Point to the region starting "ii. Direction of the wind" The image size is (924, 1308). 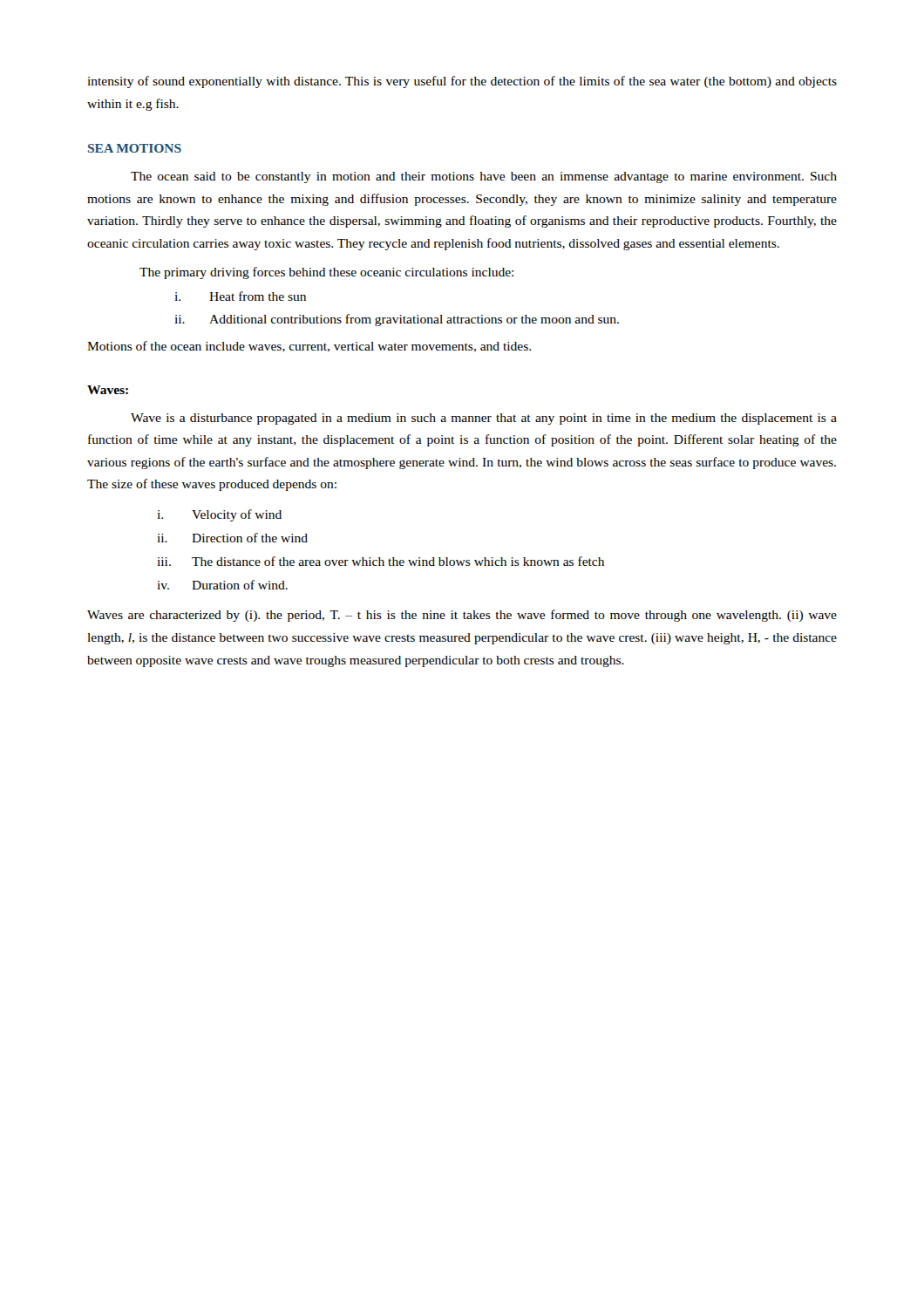(x=232, y=538)
